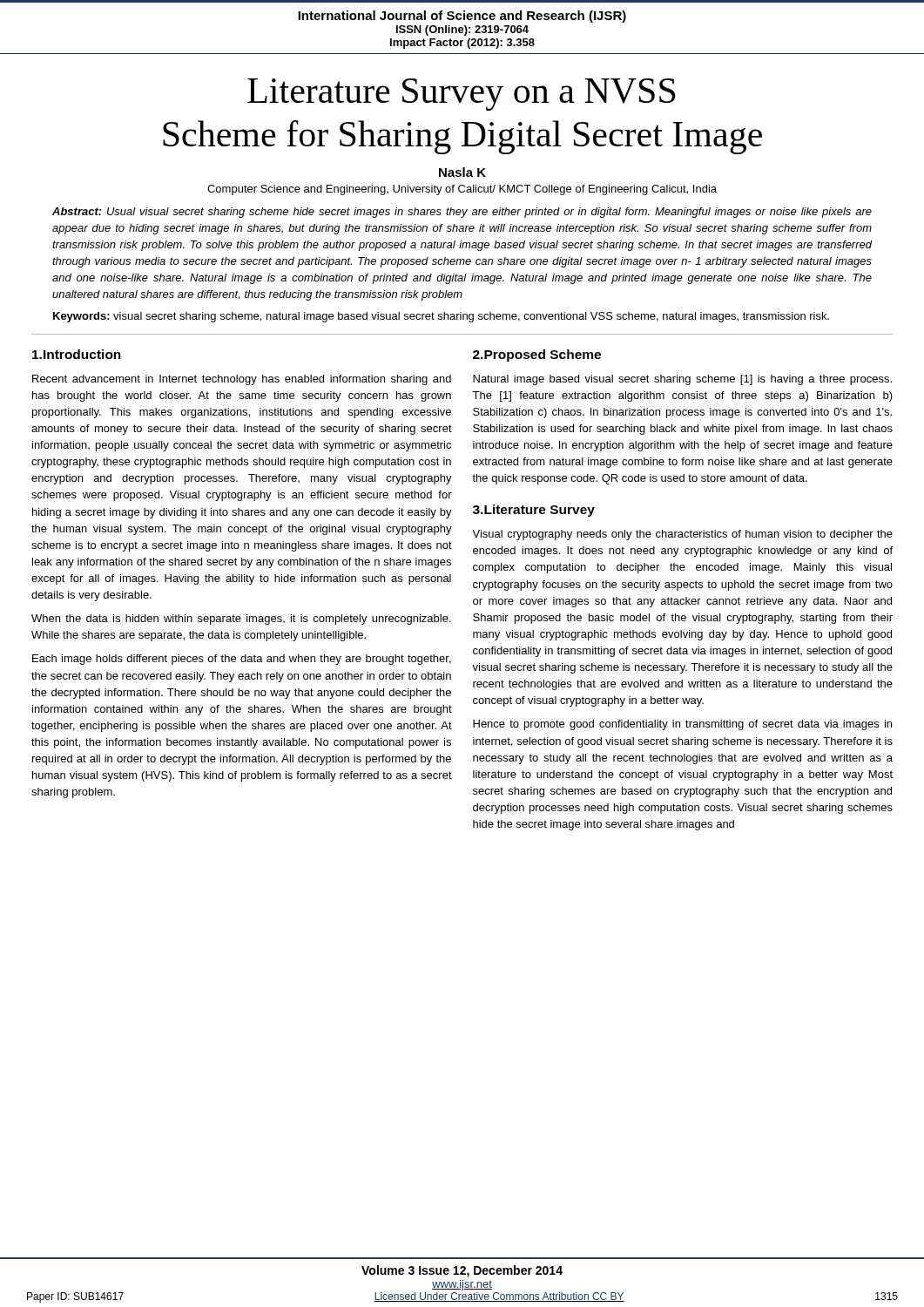Locate the text starting "Recent advancement in Internet"
This screenshot has width=924, height=1307.
tap(241, 585)
